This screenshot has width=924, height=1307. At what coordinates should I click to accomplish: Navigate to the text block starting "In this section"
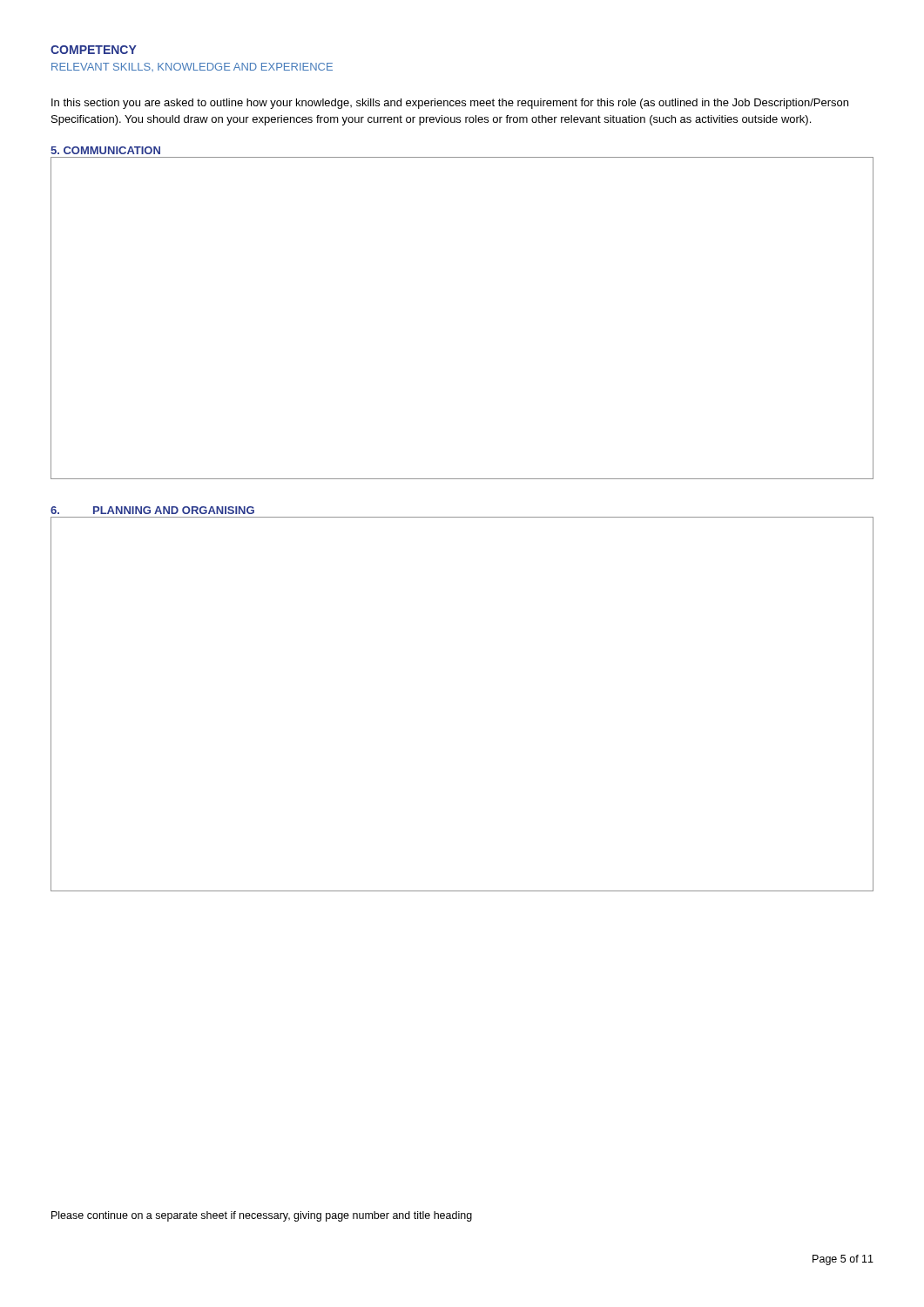[450, 111]
